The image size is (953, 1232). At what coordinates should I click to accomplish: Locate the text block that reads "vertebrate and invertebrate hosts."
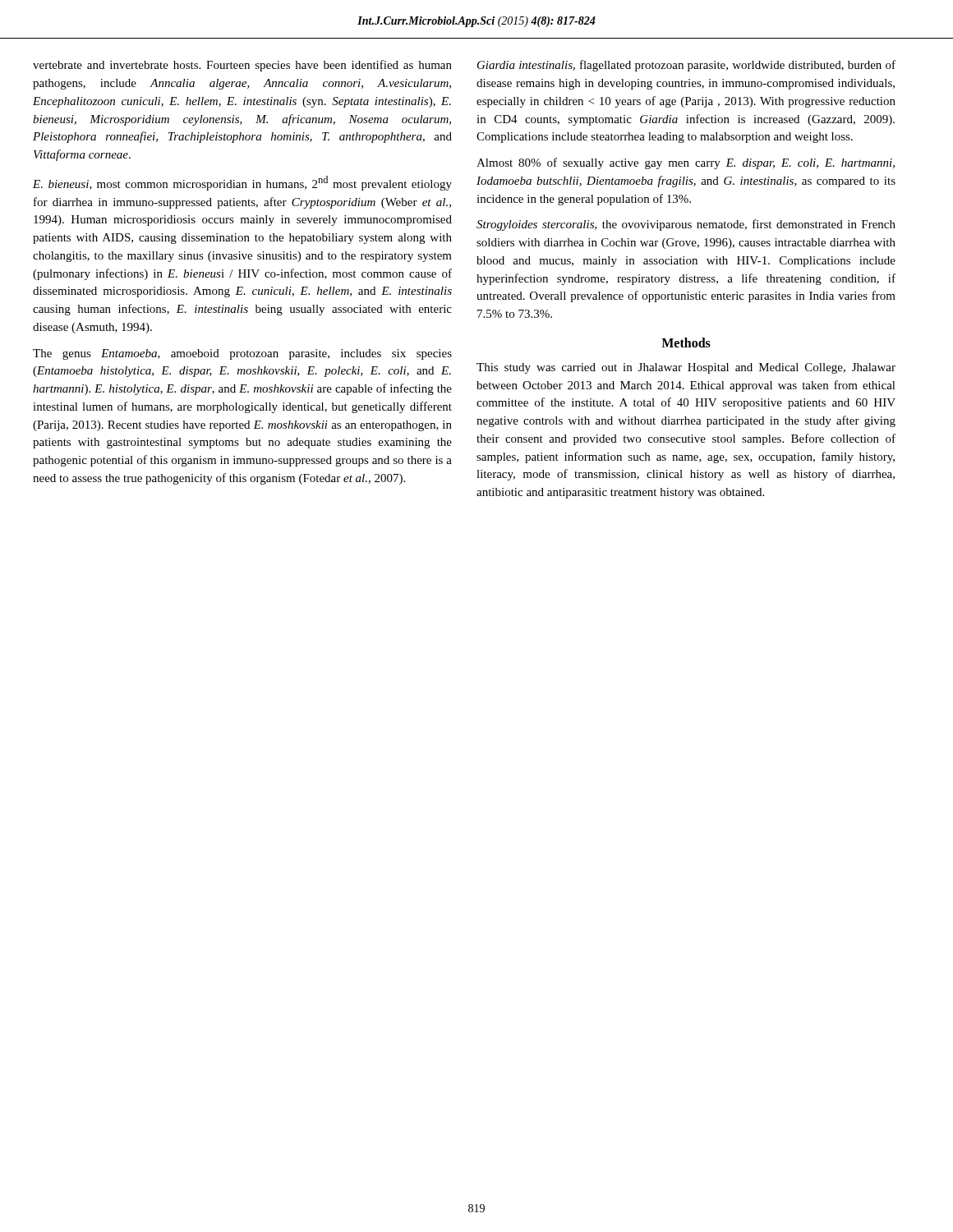coord(242,111)
